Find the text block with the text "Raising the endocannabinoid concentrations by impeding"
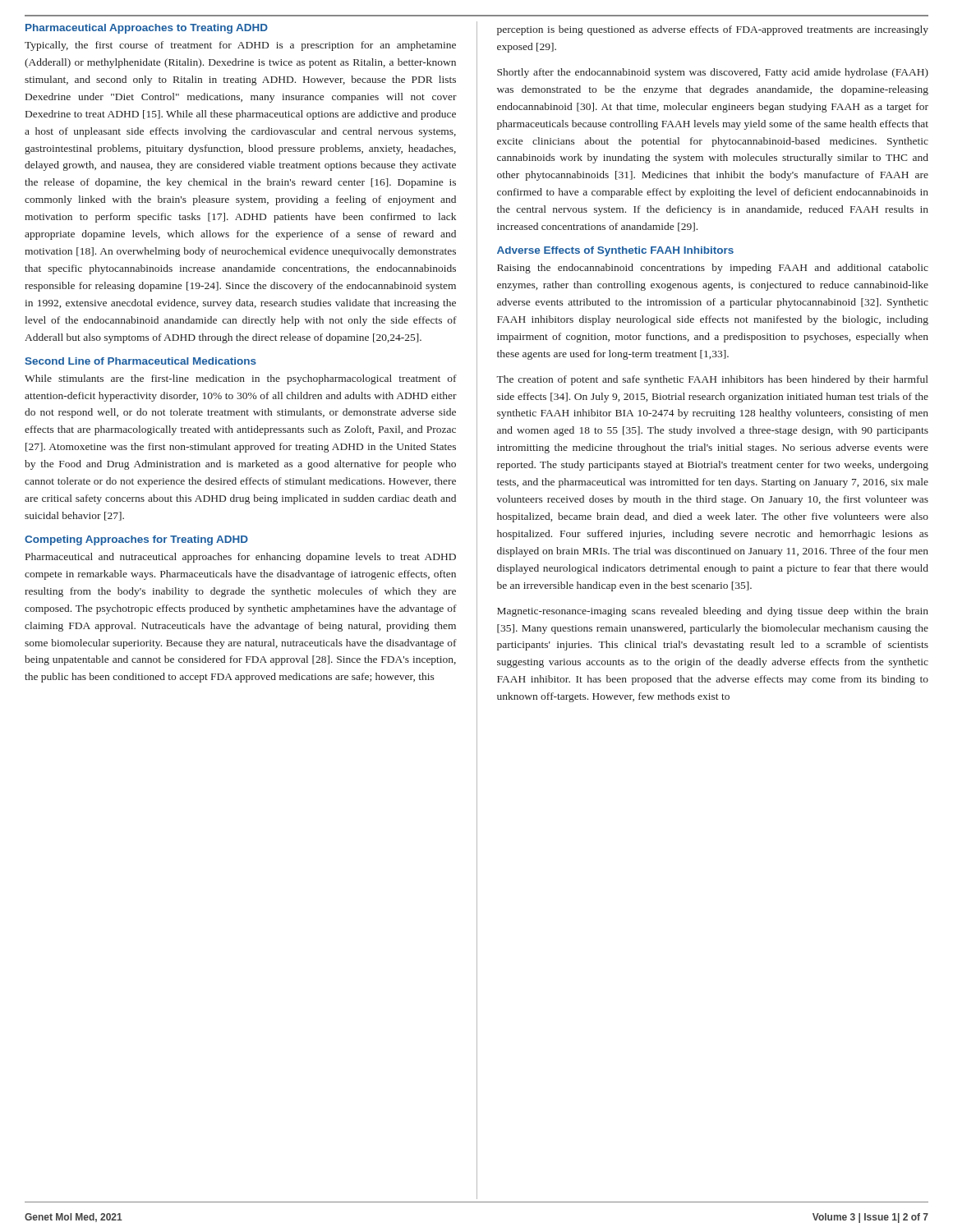Screen dimensions: 1232x953 pyautogui.click(x=712, y=311)
